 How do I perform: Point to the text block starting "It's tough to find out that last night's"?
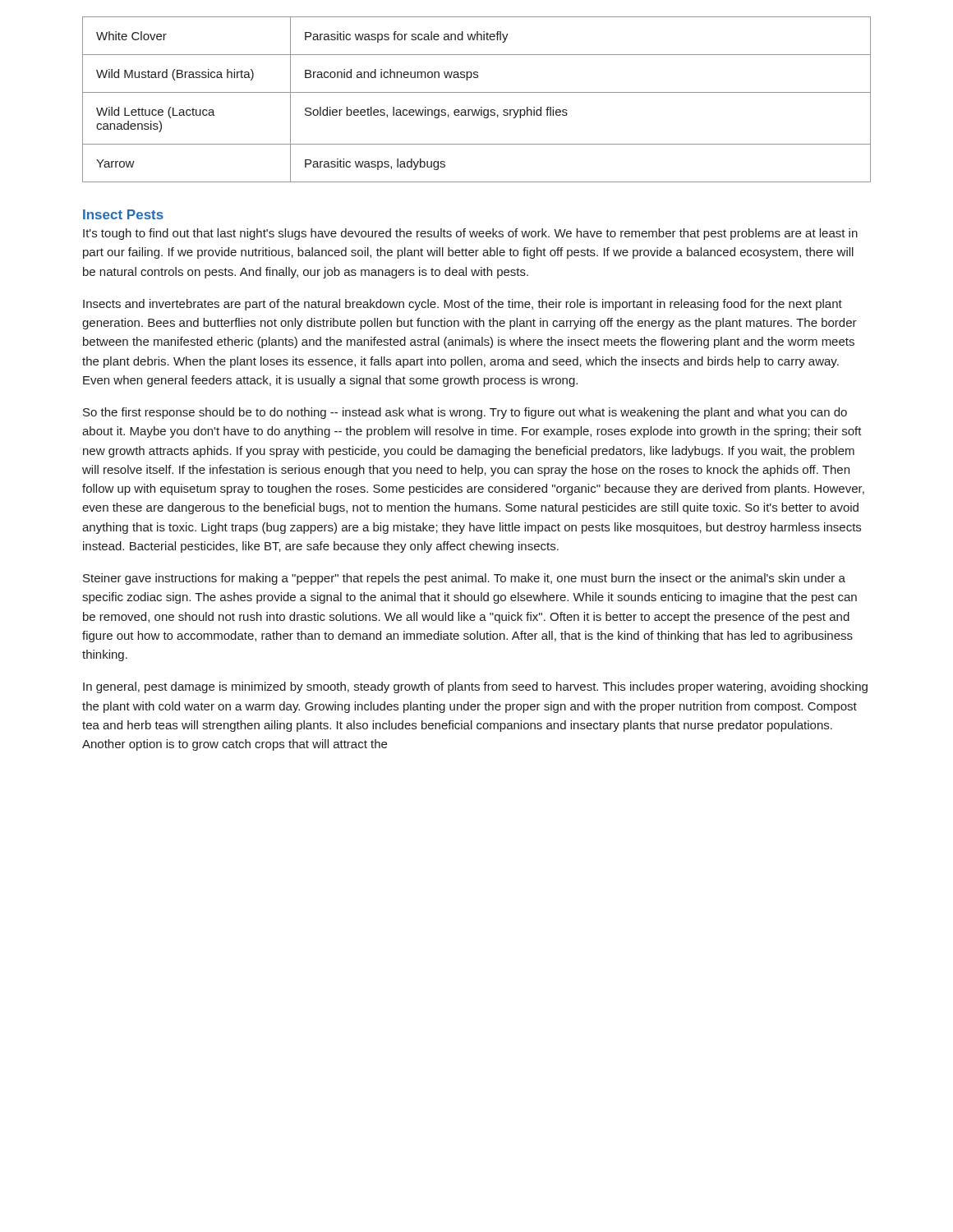pyautogui.click(x=470, y=252)
